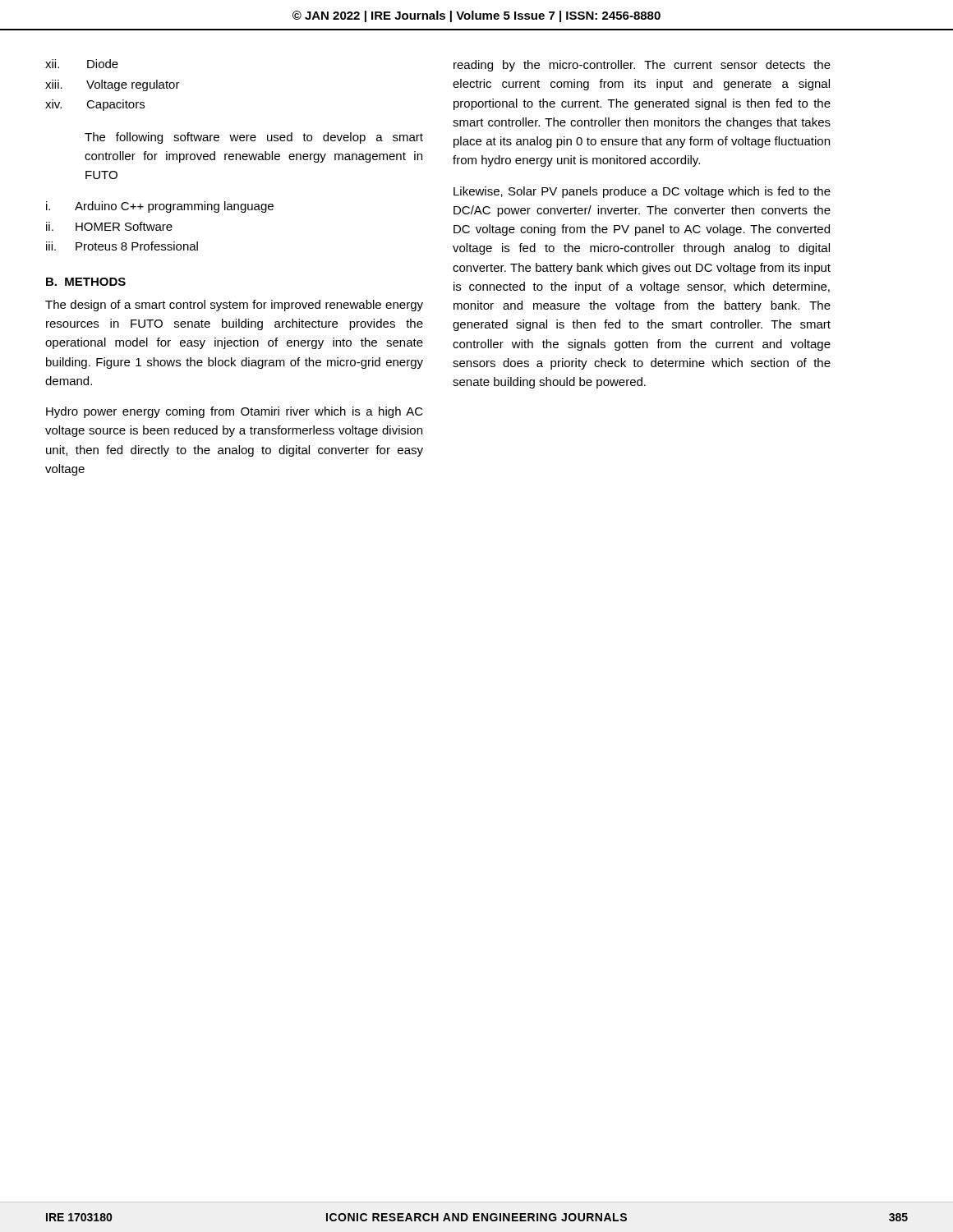Screen dimensions: 1232x953
Task: Locate the list item that says "ii. HOMER Software"
Action: click(x=109, y=226)
